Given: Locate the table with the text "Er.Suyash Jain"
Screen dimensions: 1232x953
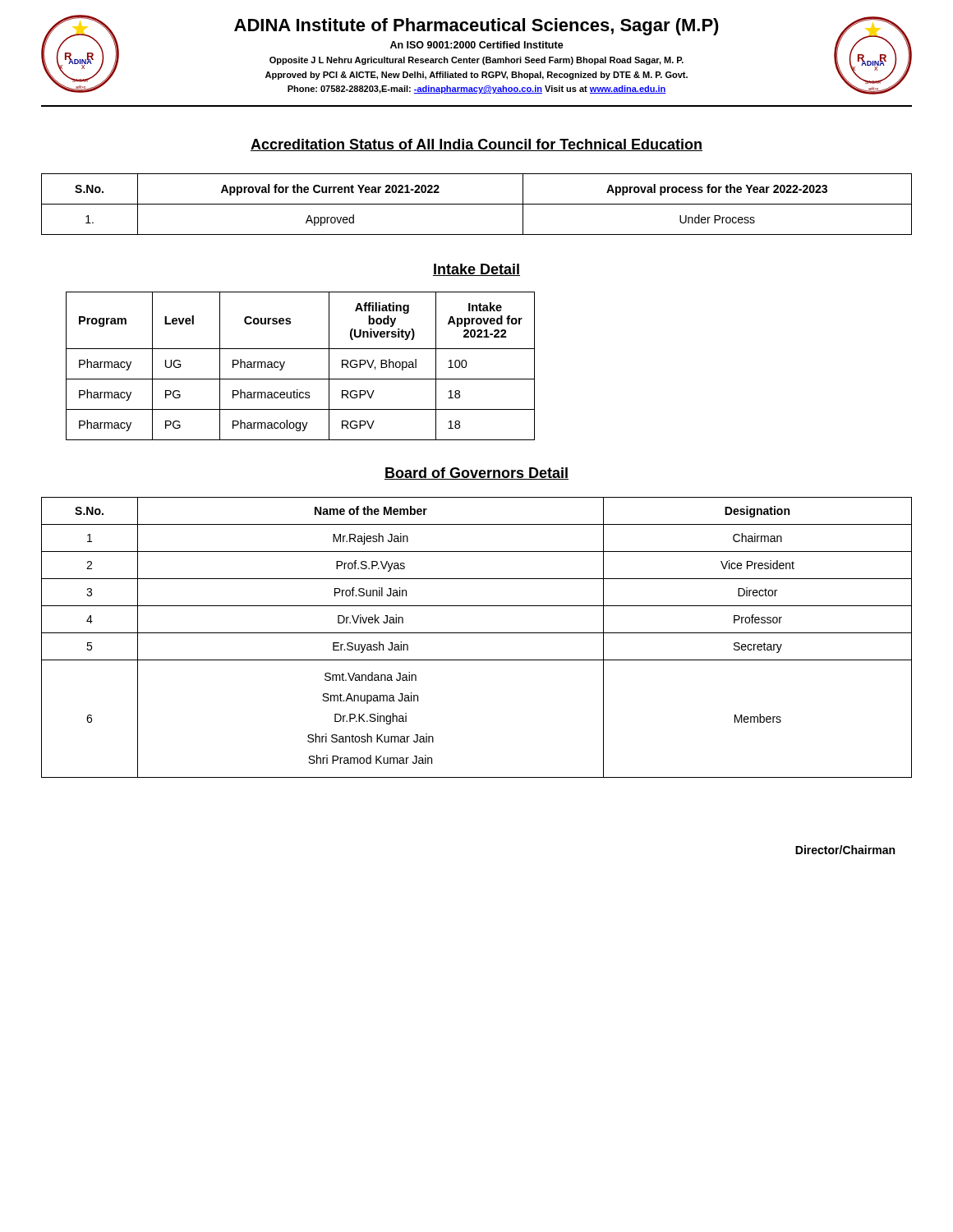Looking at the screenshot, I should (x=476, y=637).
